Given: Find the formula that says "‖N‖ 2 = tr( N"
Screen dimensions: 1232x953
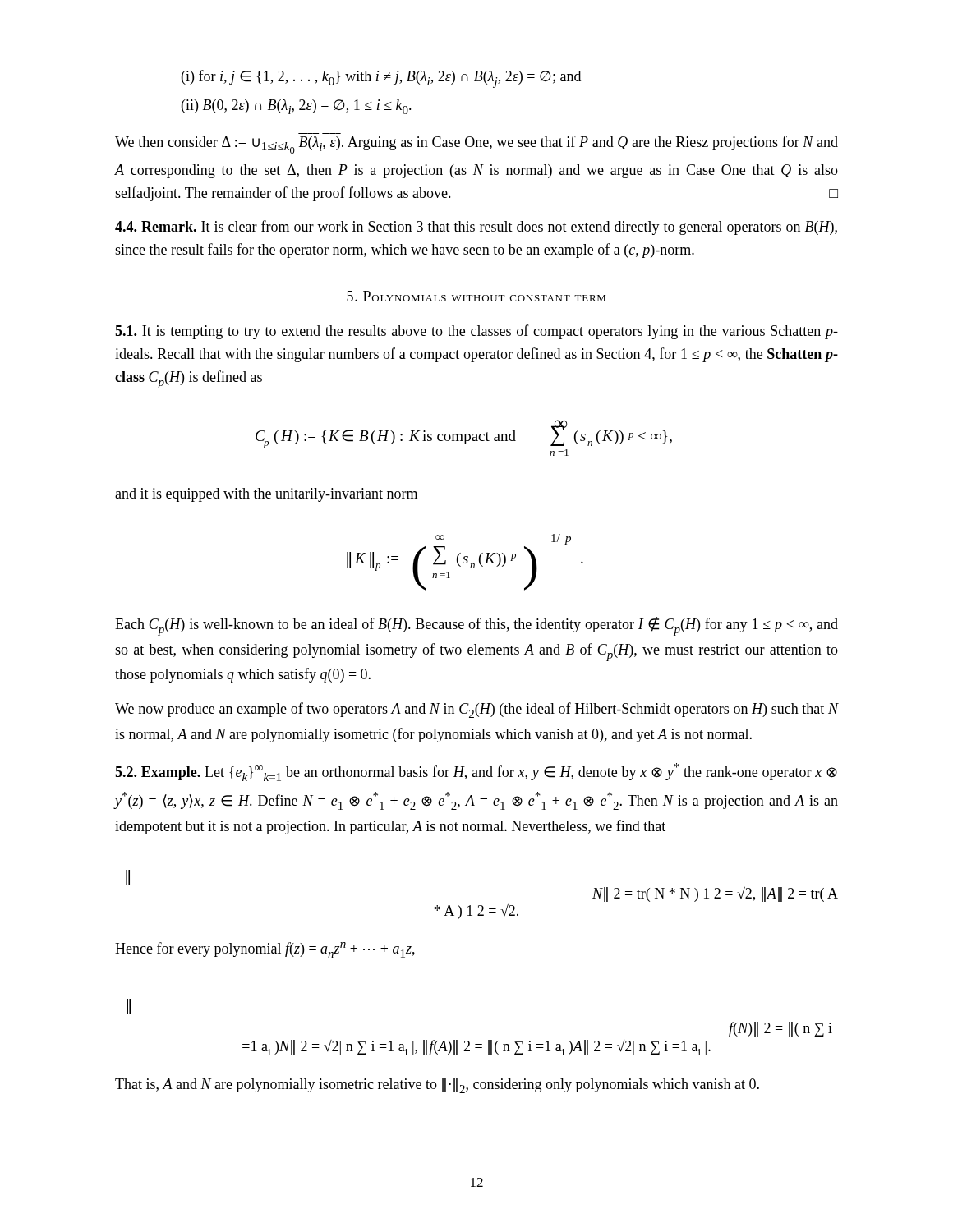Looking at the screenshot, I should [x=126, y=885].
